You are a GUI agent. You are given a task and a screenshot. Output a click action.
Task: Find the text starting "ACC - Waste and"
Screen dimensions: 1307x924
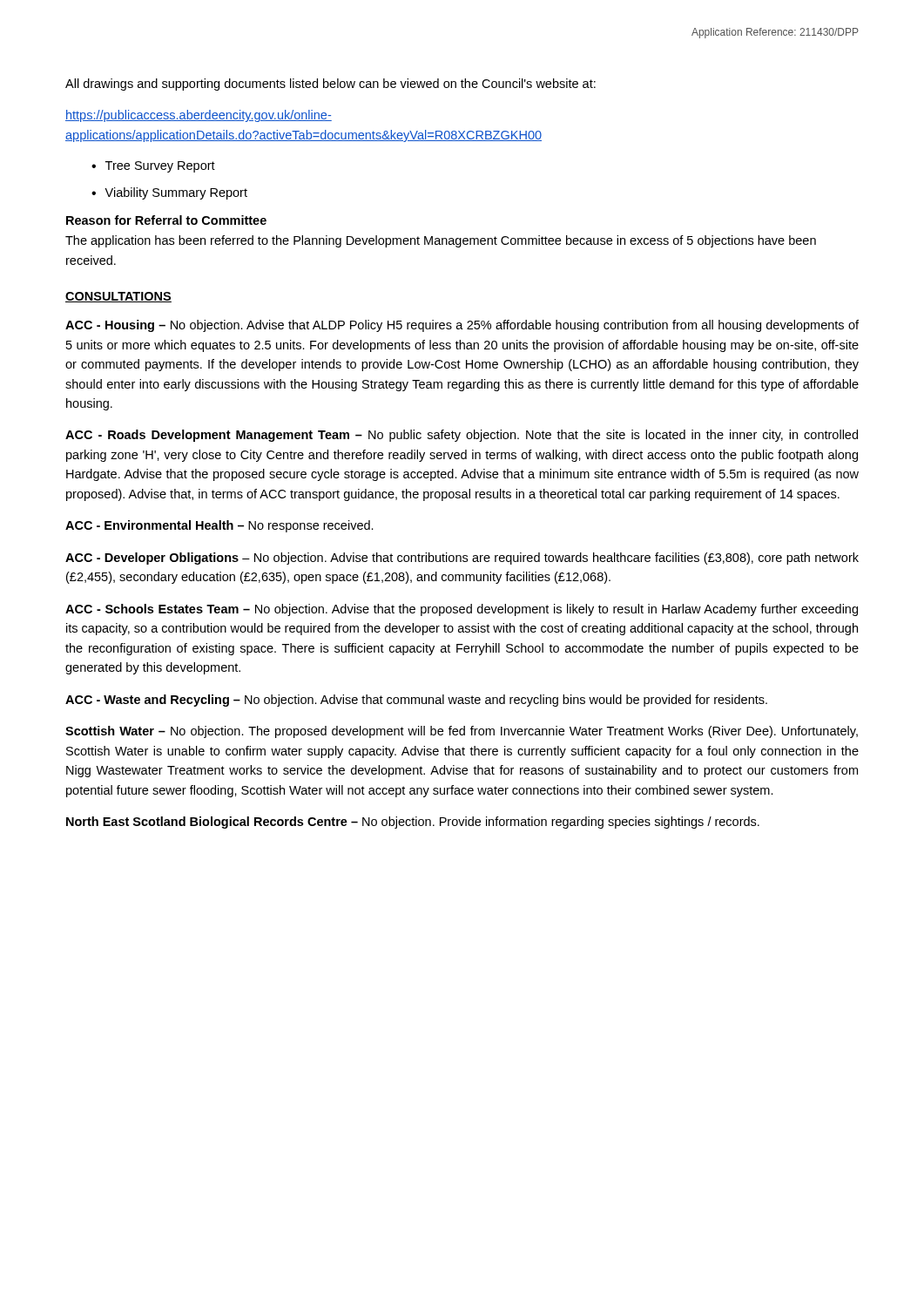[417, 699]
